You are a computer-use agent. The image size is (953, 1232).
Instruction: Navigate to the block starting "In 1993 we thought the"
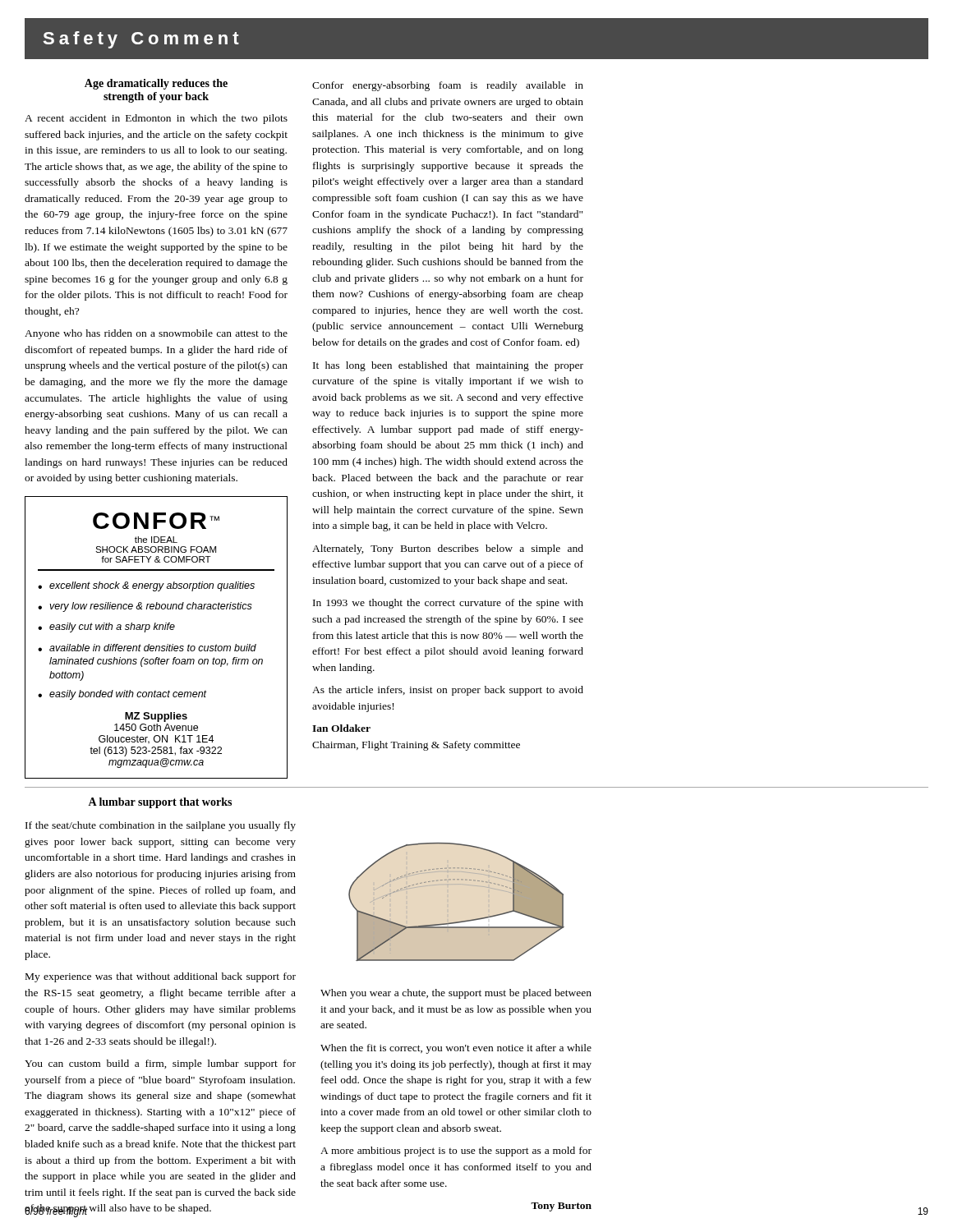click(448, 635)
